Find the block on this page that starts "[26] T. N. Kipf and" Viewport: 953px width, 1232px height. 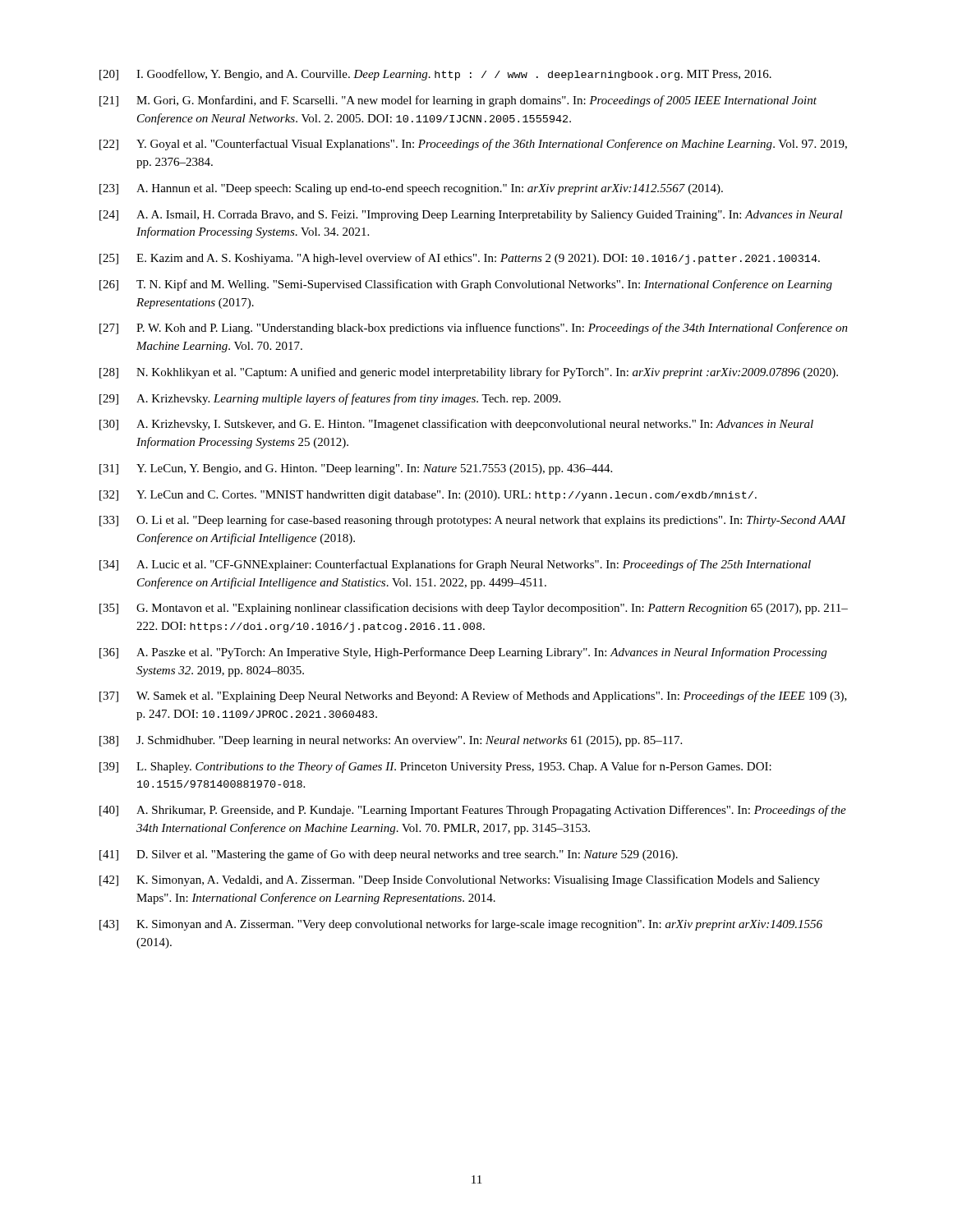(476, 294)
